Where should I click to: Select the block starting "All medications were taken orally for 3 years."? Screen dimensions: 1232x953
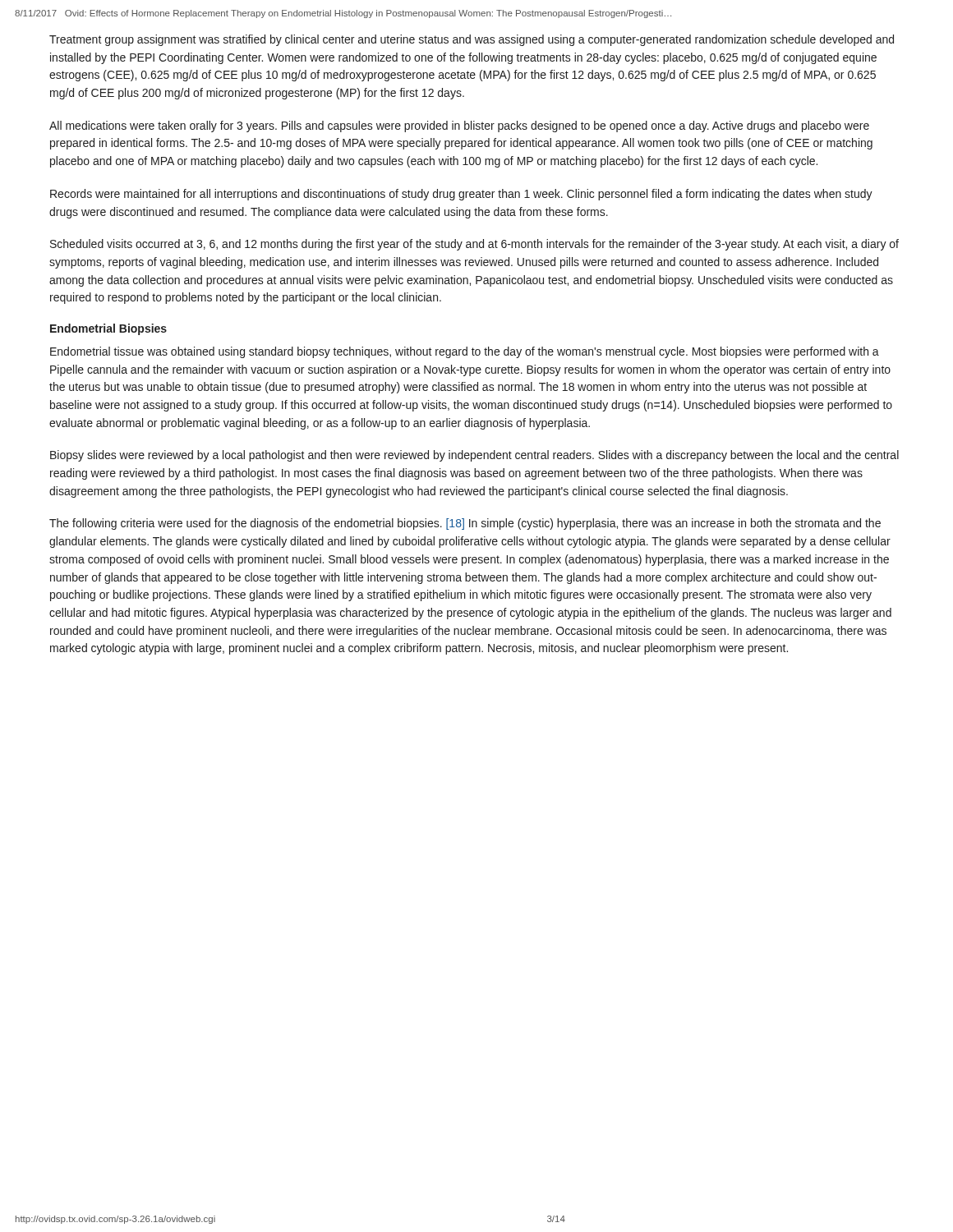pos(461,143)
